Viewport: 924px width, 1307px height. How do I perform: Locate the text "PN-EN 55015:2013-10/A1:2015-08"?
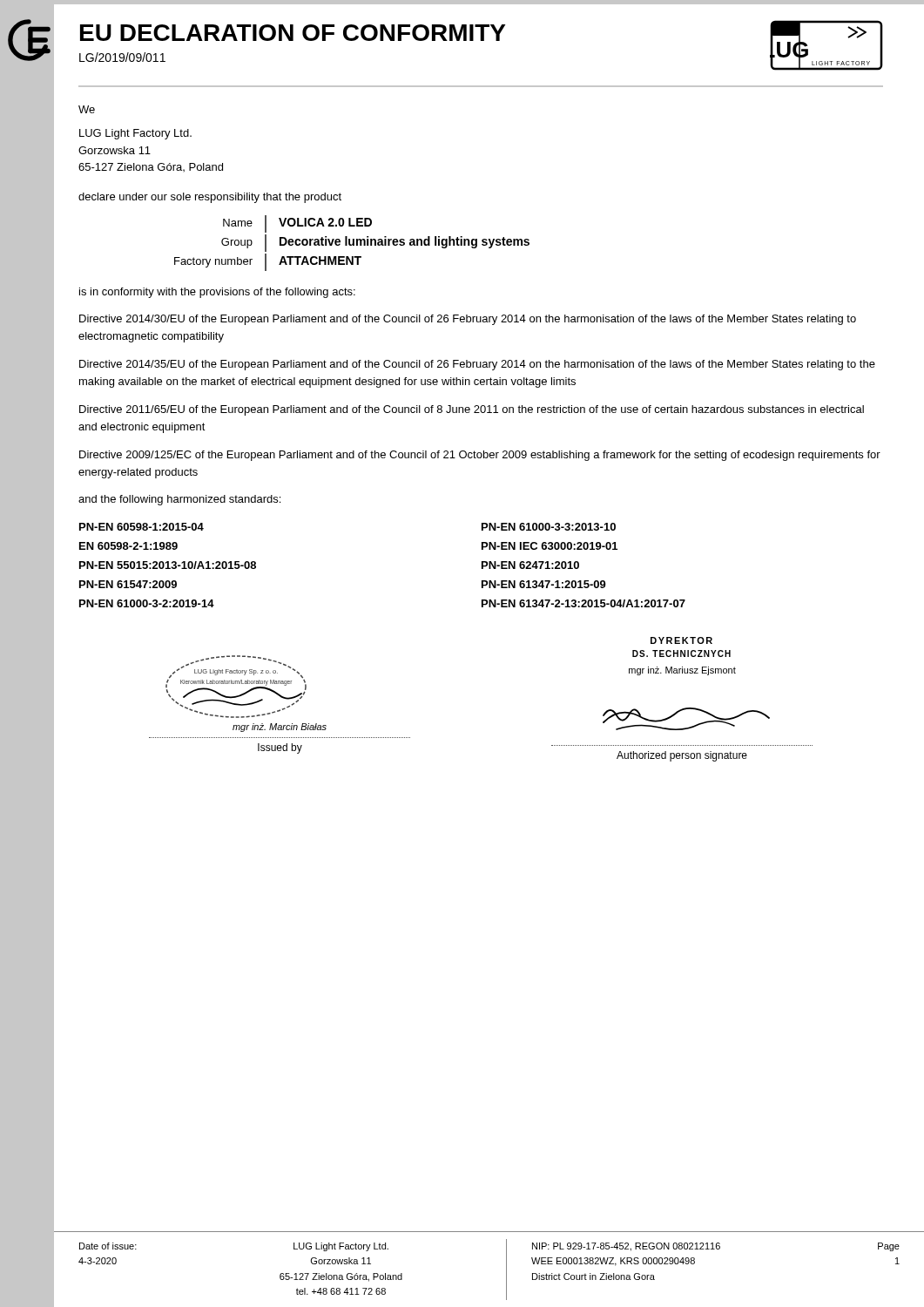point(167,565)
